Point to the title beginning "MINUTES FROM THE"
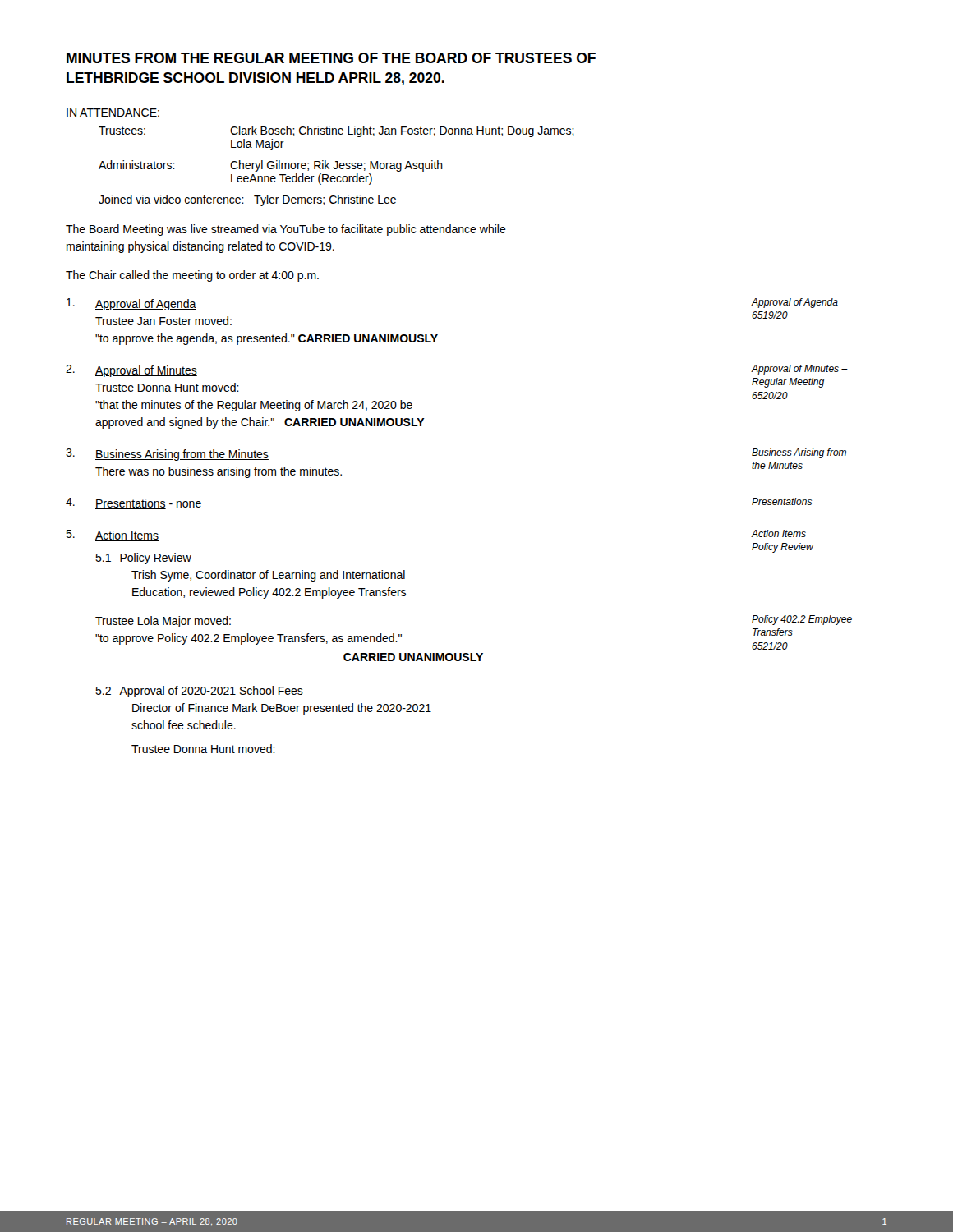The height and width of the screenshot is (1232, 953). point(476,69)
